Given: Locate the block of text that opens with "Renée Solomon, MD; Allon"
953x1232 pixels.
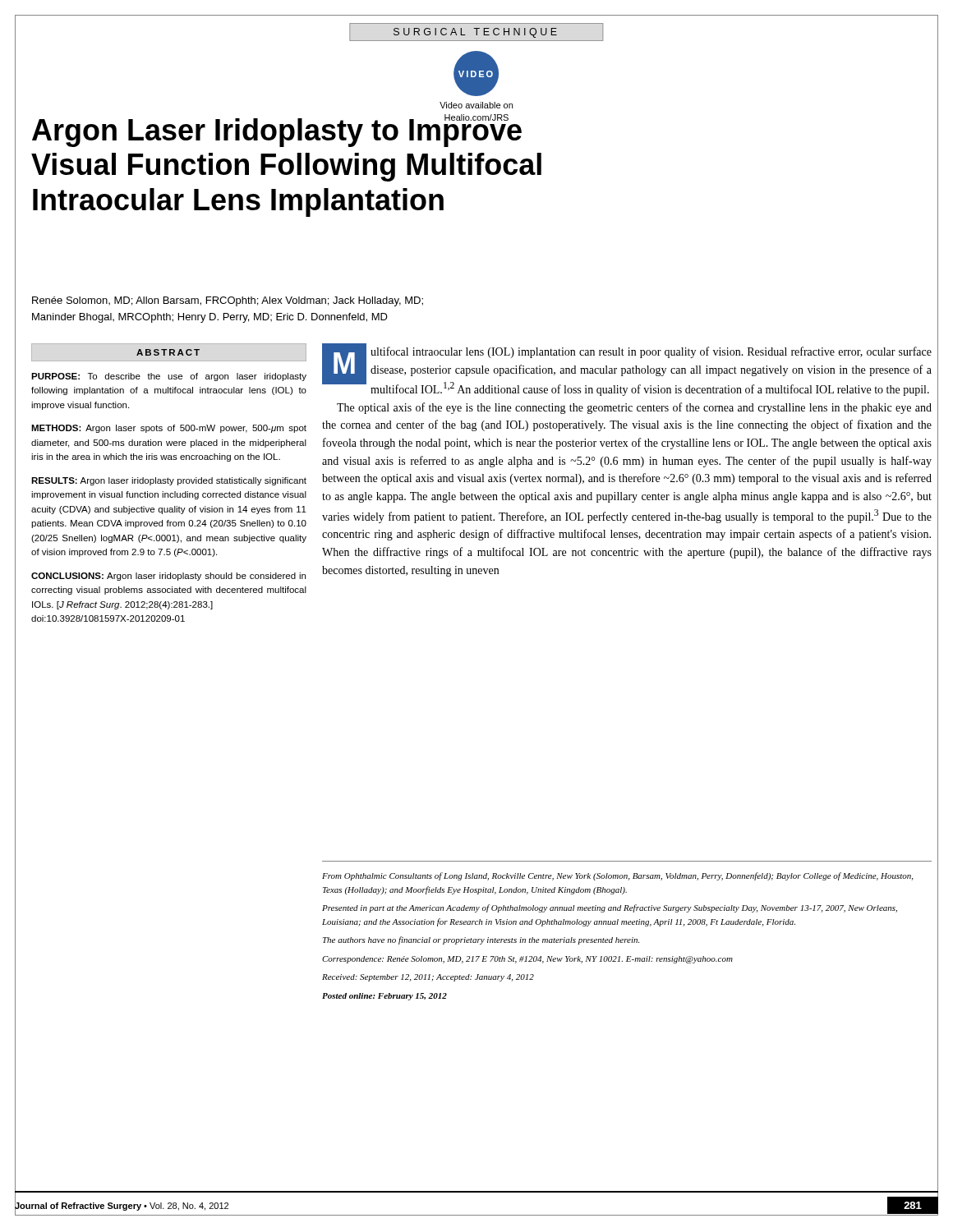Looking at the screenshot, I should tap(228, 308).
